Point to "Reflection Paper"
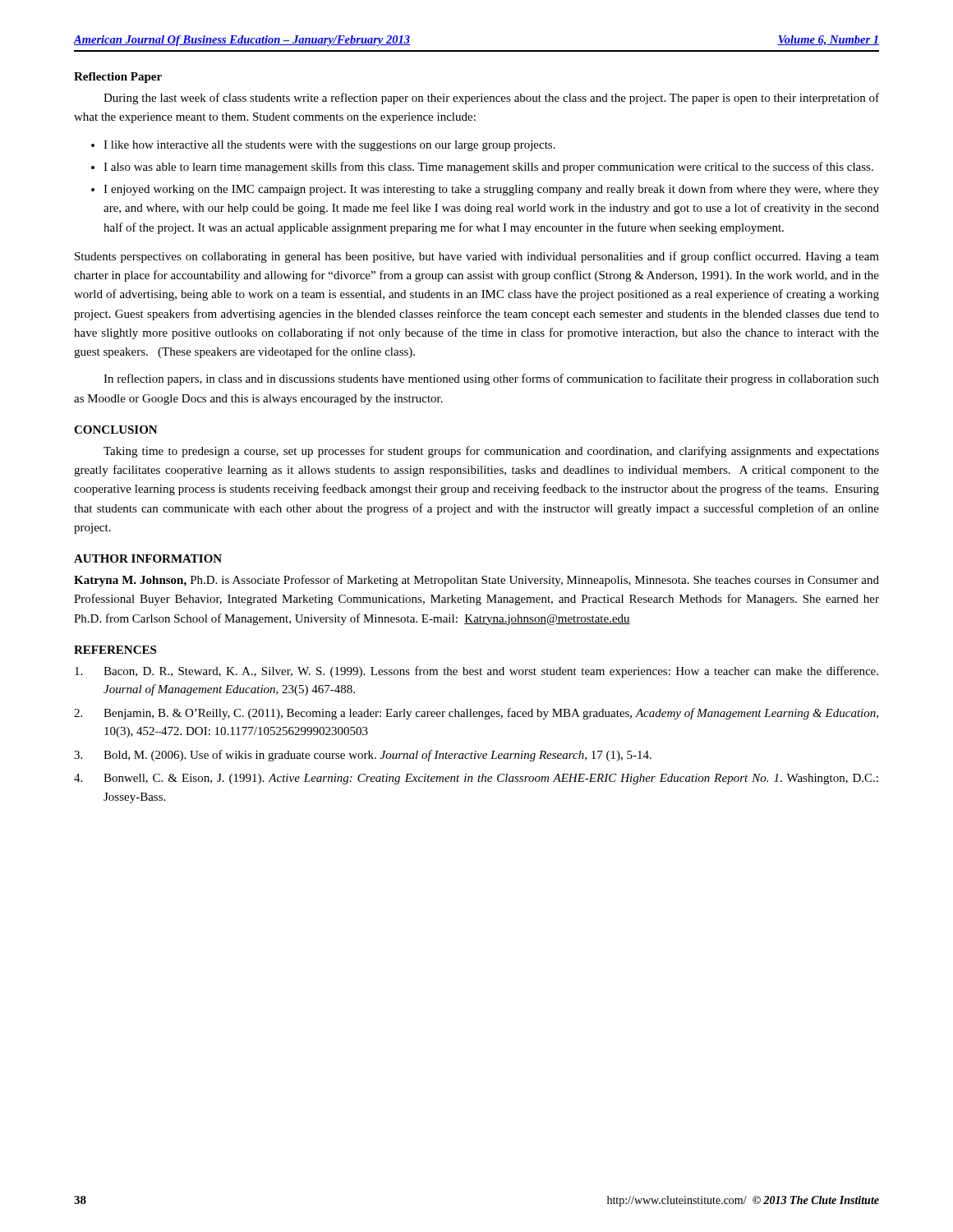953x1232 pixels. 118,76
